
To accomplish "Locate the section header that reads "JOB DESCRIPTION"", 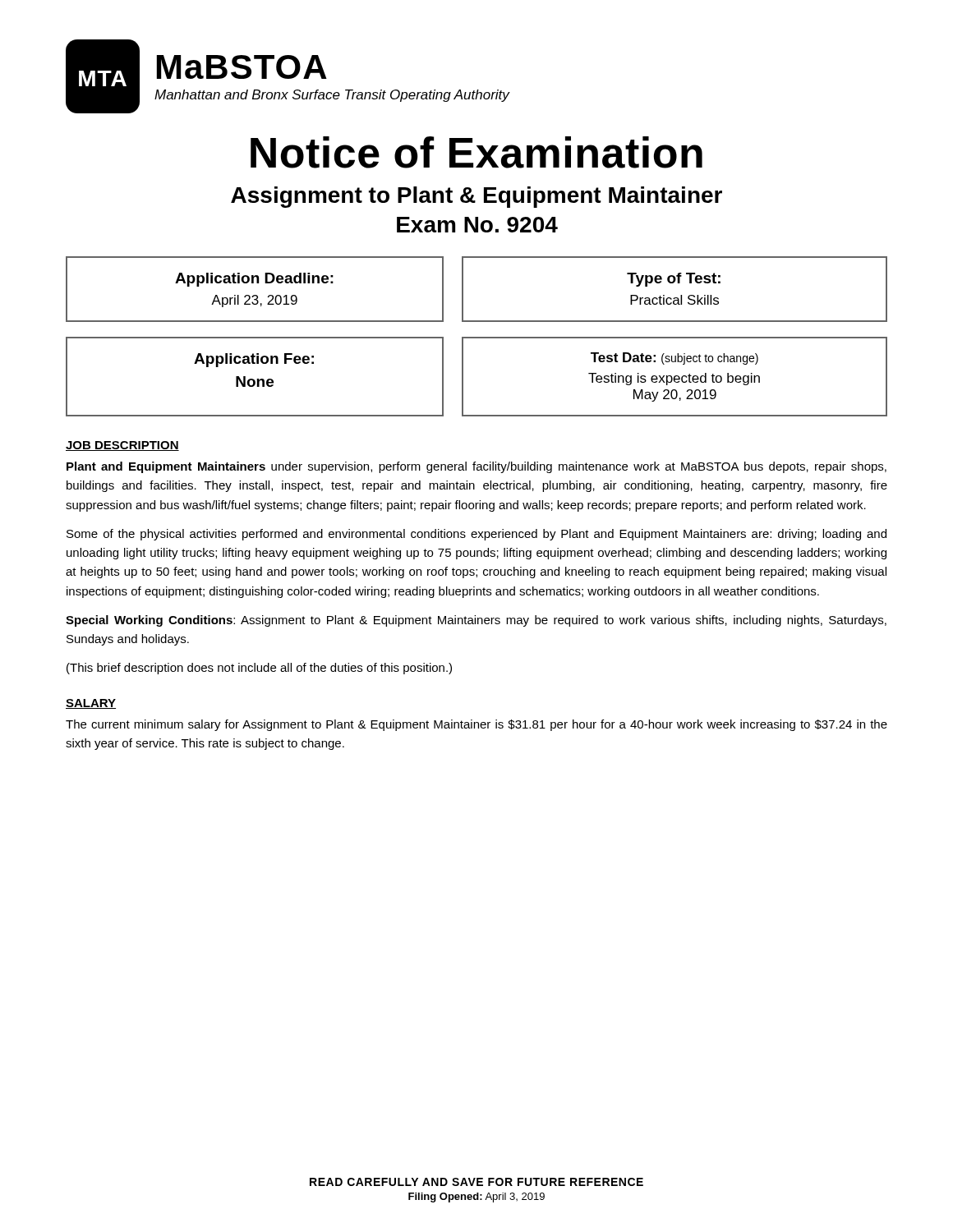I will pos(122,445).
